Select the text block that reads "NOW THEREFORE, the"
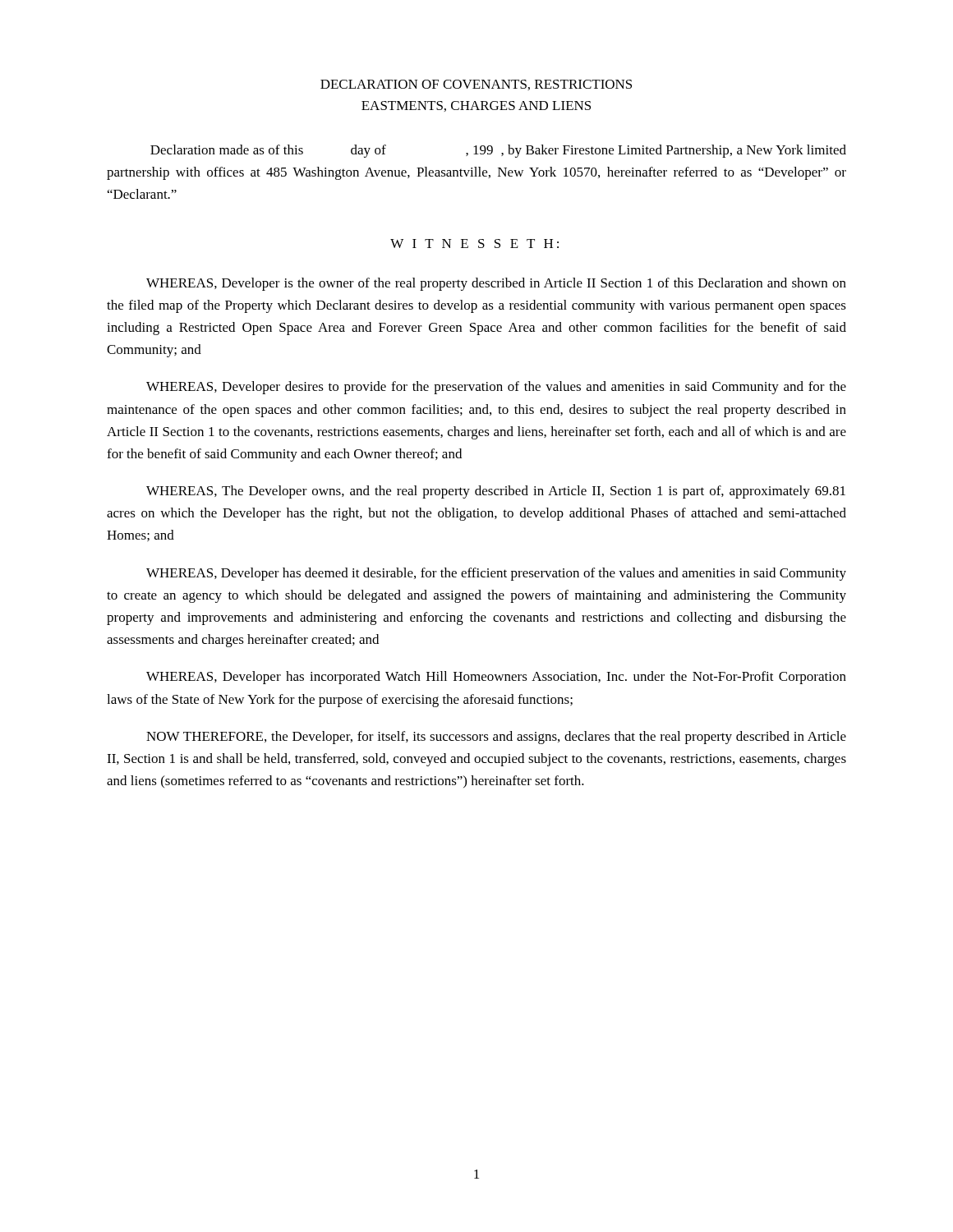Image resolution: width=953 pixels, height=1232 pixels. click(x=476, y=758)
